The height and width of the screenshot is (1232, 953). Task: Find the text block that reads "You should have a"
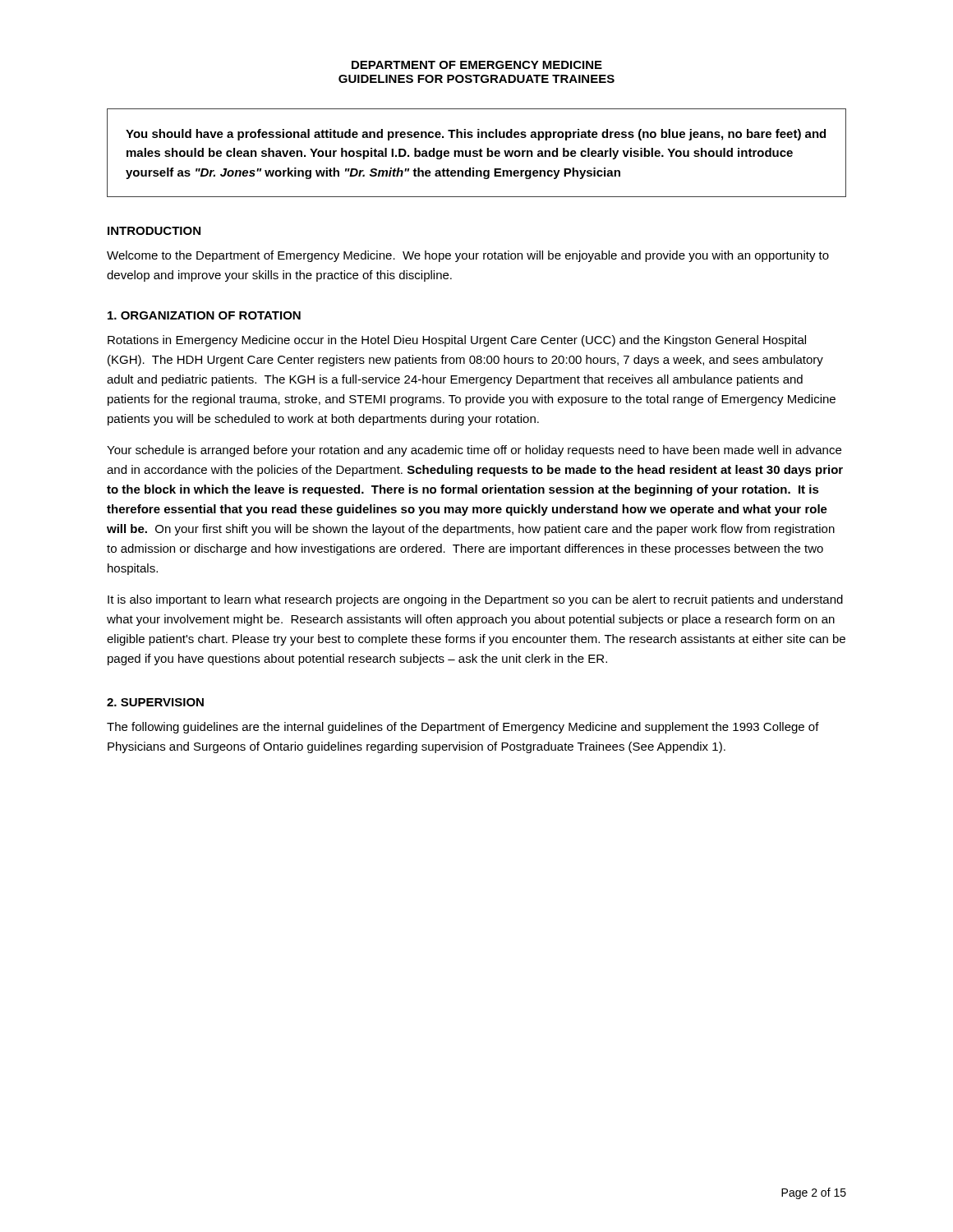tap(476, 153)
